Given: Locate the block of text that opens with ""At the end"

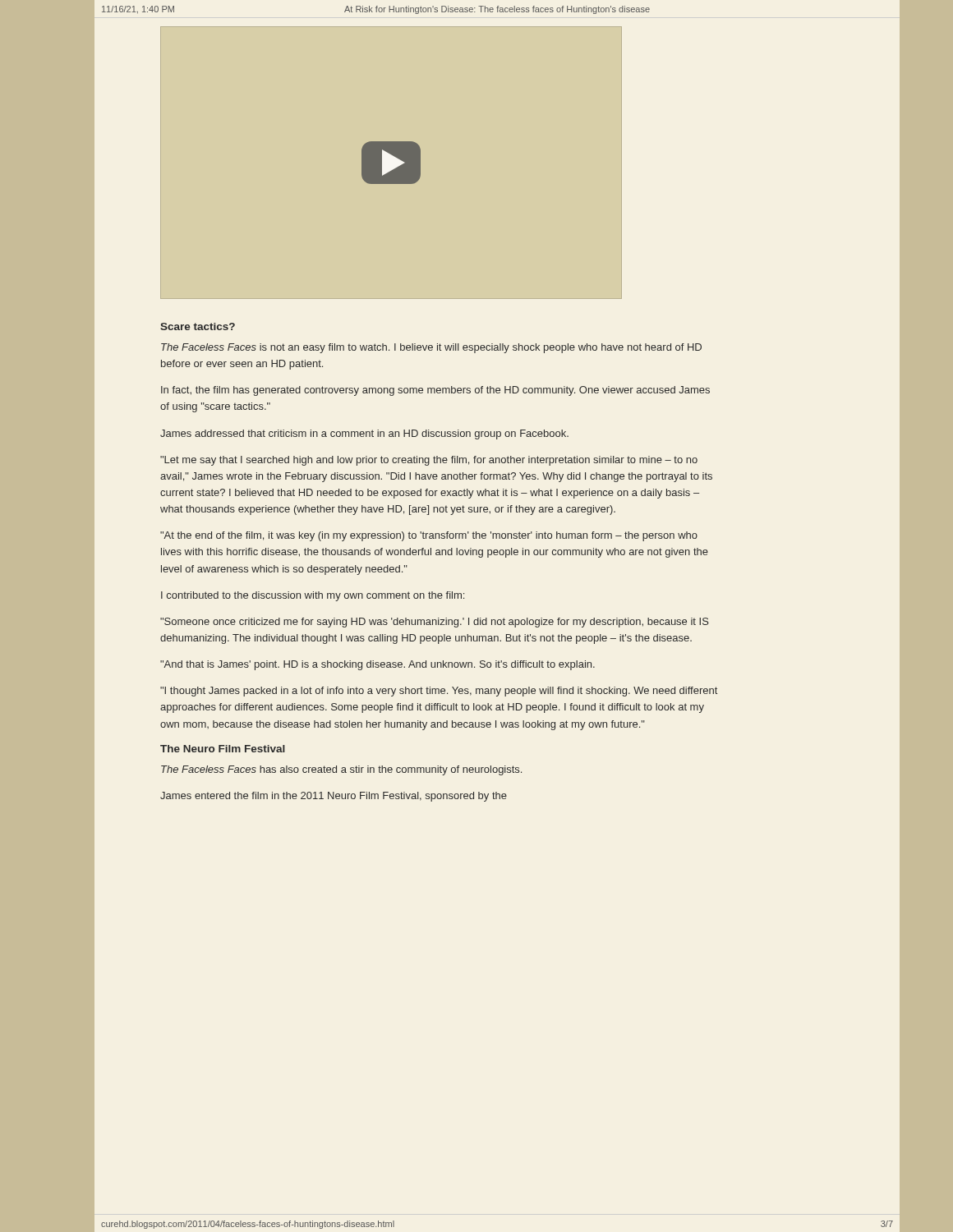Looking at the screenshot, I should click(x=434, y=552).
